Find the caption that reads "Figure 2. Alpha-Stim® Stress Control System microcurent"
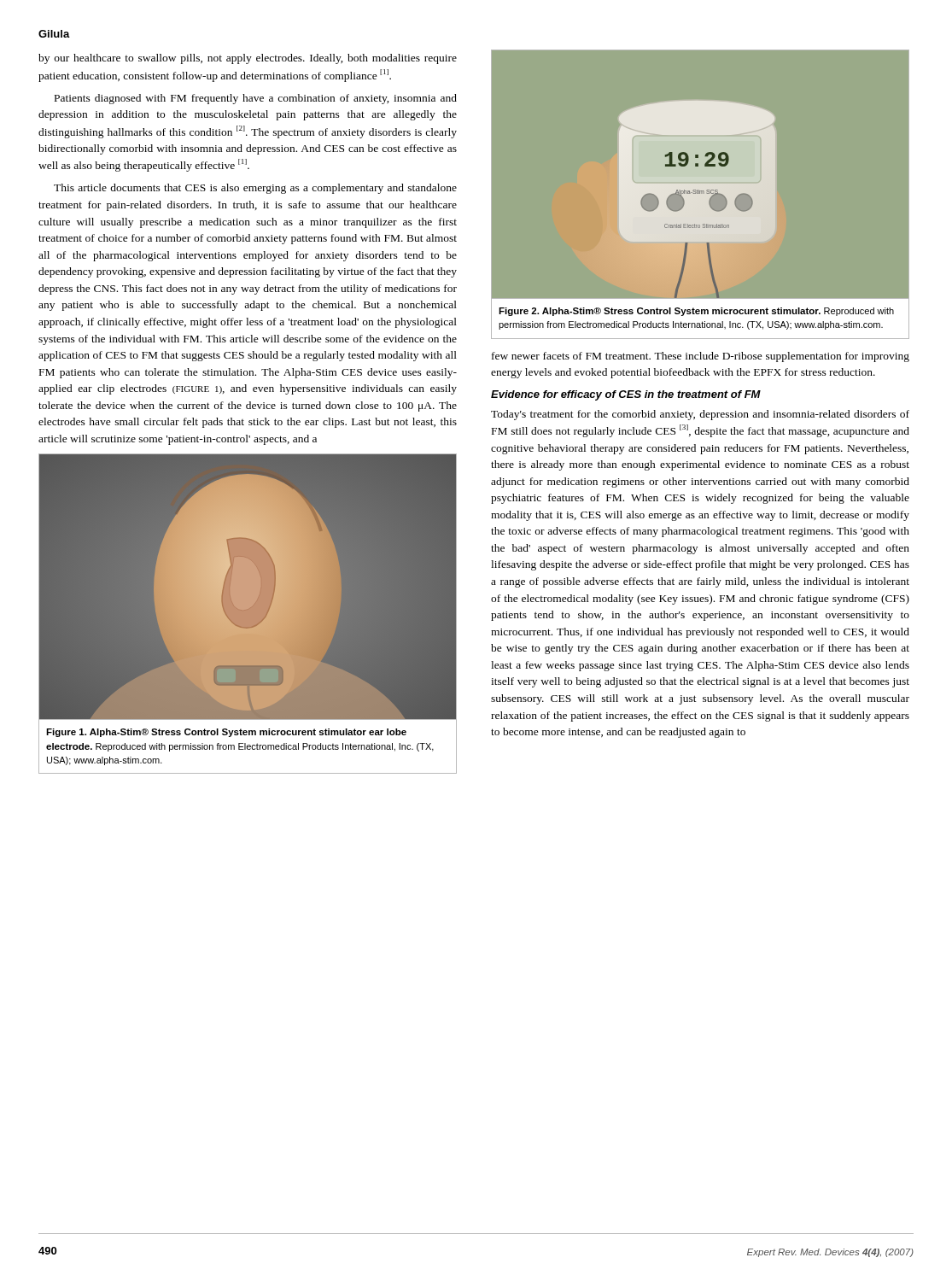The image size is (952, 1281). (696, 318)
